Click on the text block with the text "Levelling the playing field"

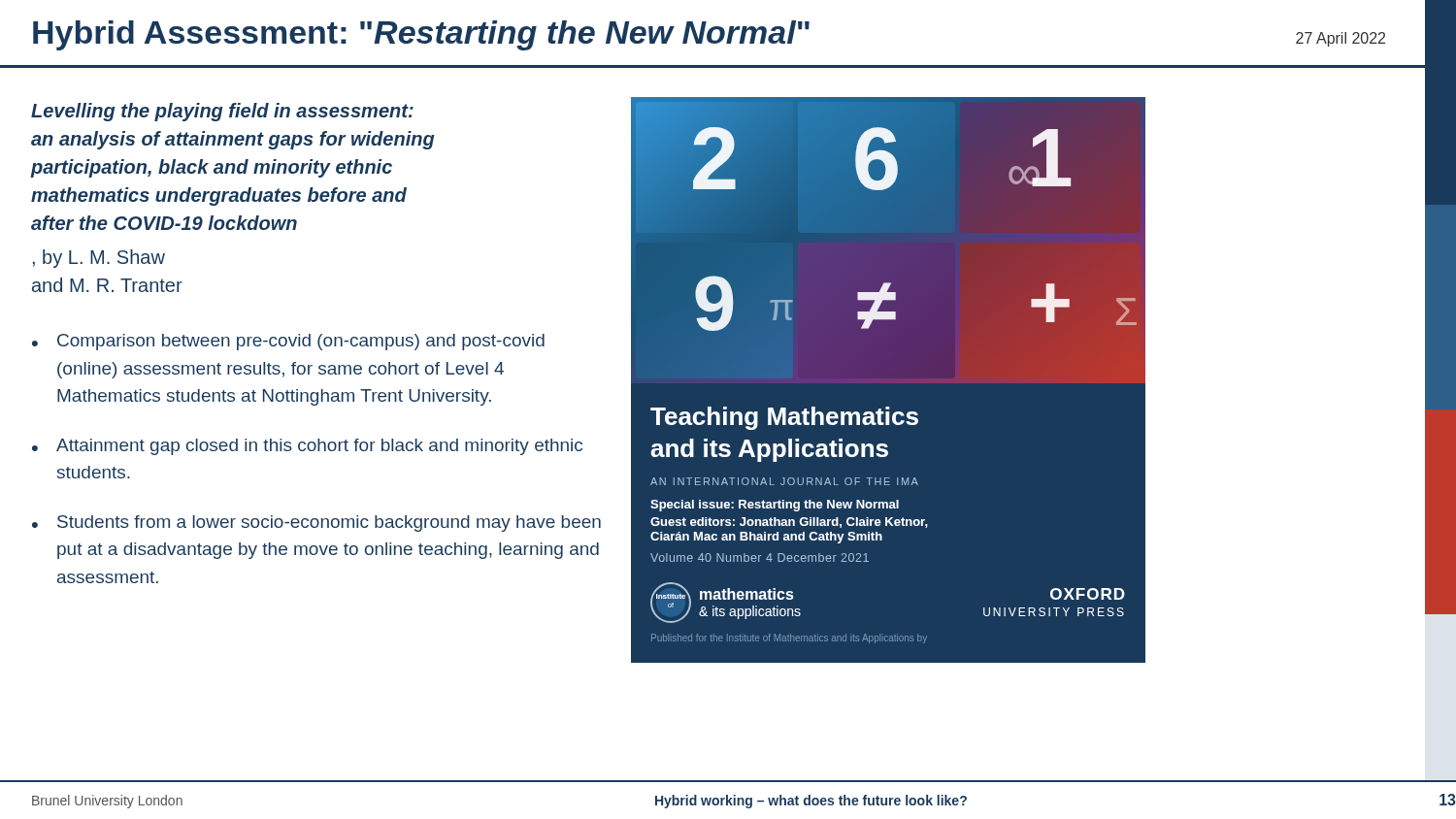coord(317,198)
